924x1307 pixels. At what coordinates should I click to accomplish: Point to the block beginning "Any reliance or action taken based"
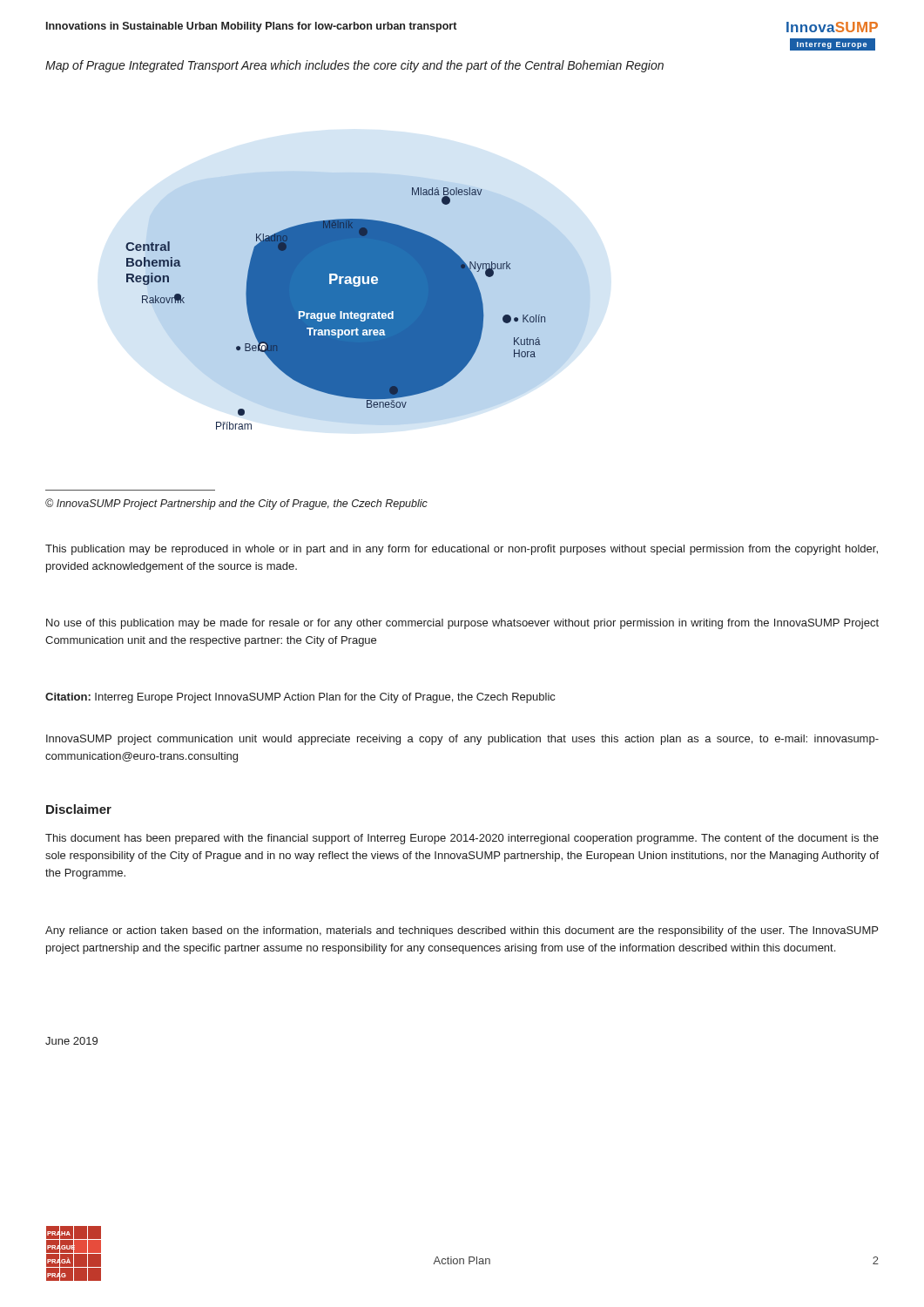click(x=462, y=939)
